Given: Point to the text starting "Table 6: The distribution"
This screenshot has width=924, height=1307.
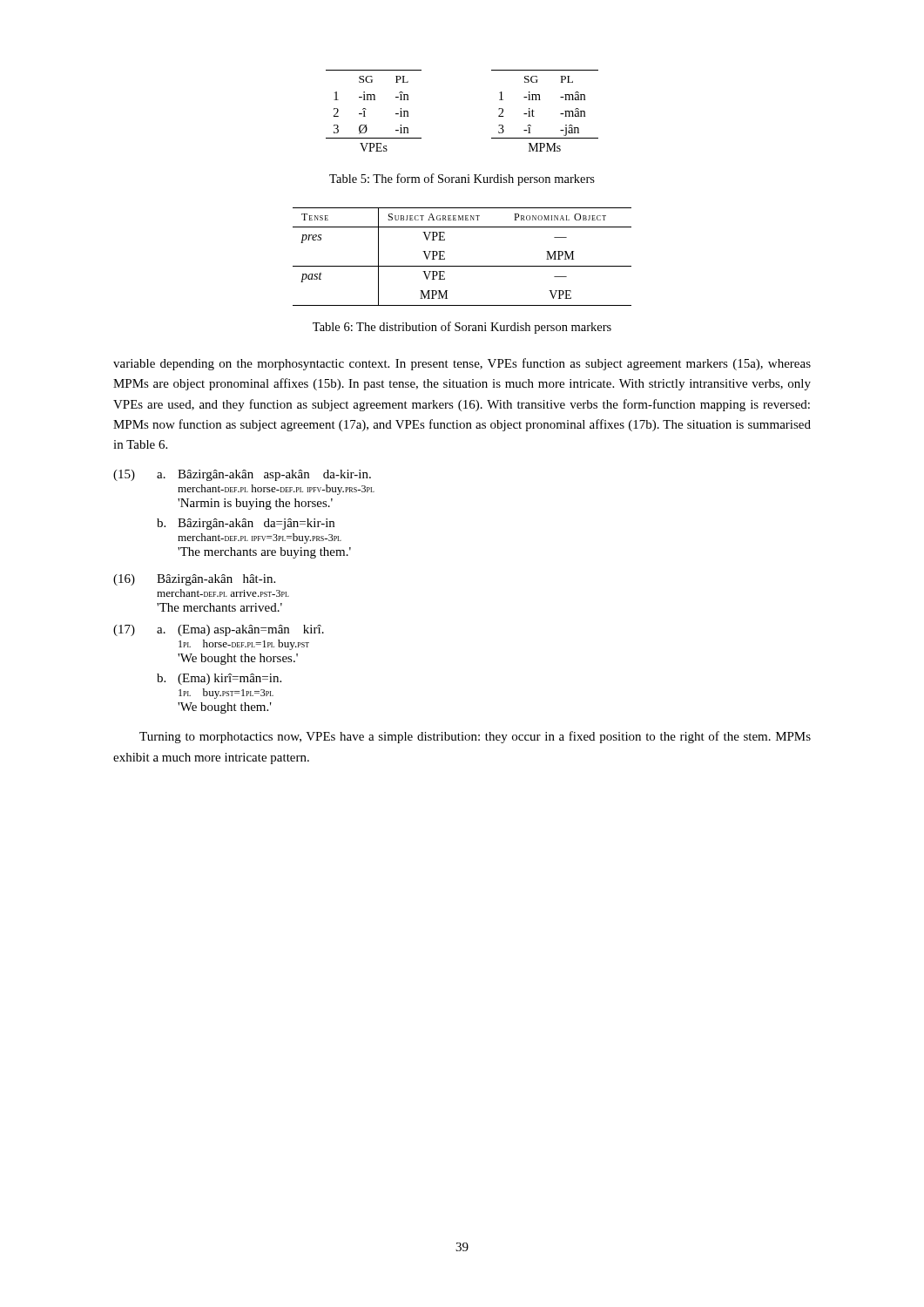Looking at the screenshot, I should point(462,327).
